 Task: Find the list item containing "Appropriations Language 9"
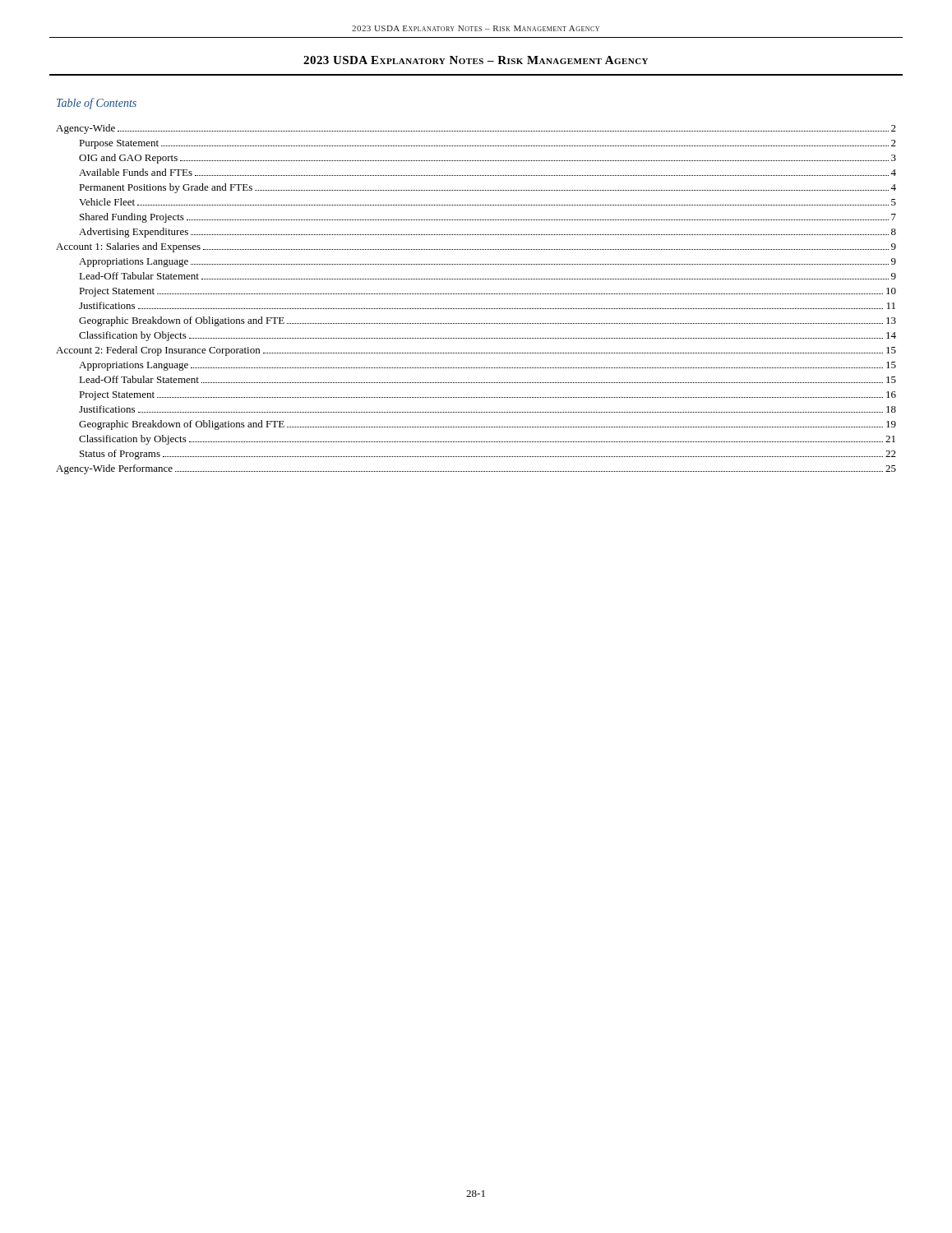[488, 261]
